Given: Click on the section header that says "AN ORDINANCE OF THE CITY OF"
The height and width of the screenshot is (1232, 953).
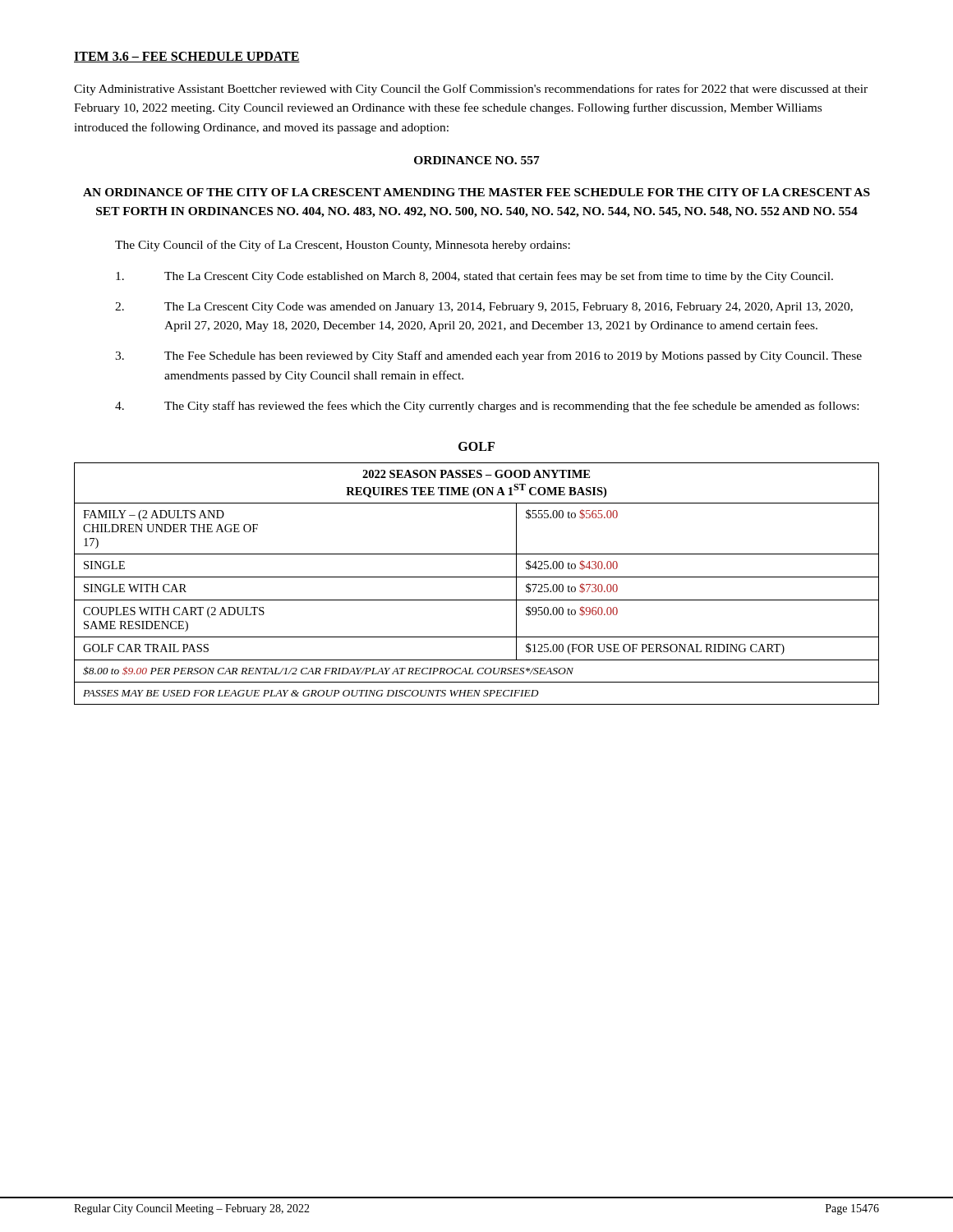Looking at the screenshot, I should click(x=476, y=201).
